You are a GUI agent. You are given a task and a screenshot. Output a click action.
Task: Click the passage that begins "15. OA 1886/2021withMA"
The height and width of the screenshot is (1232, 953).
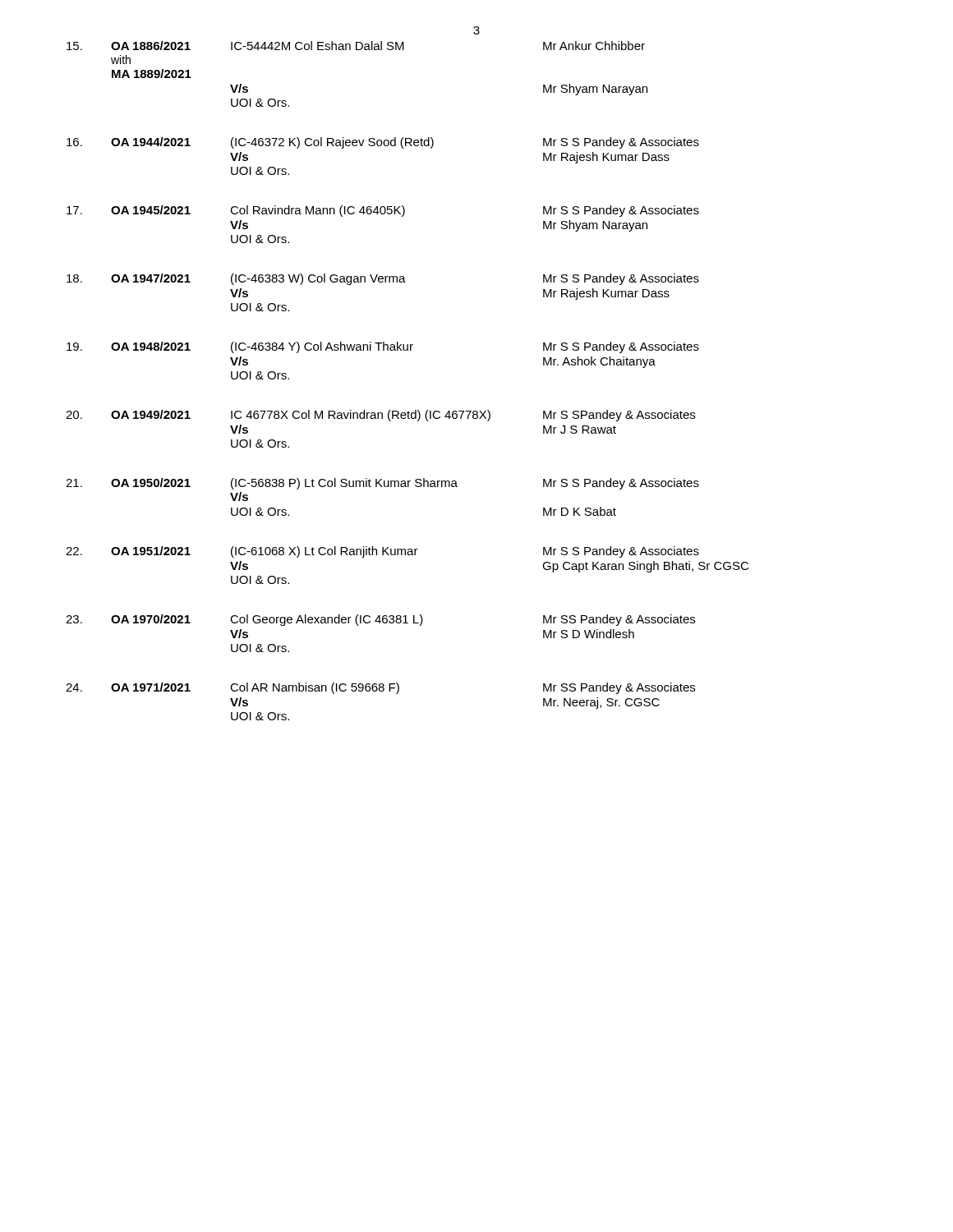coord(356,46)
